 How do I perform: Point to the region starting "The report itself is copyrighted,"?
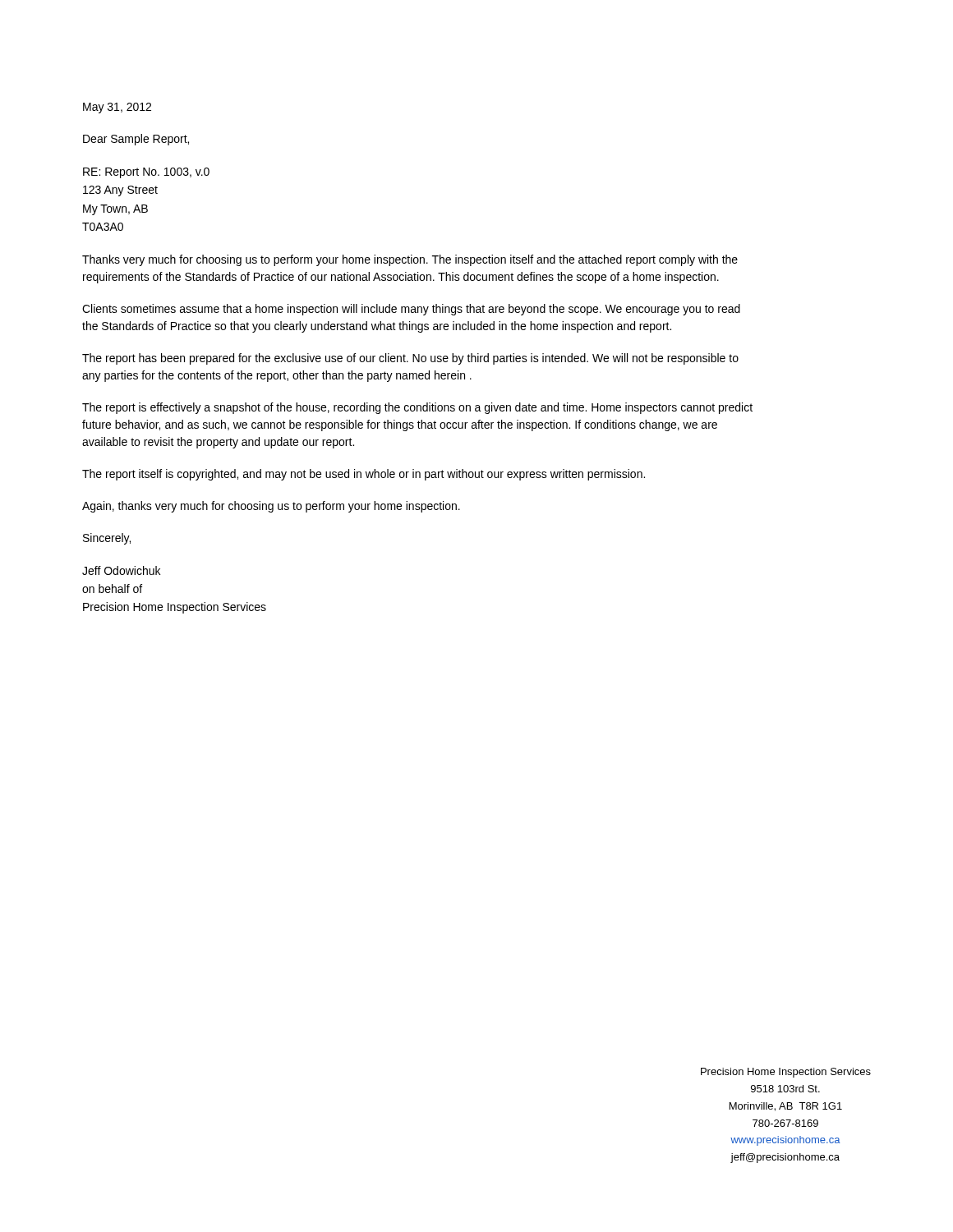click(x=364, y=474)
